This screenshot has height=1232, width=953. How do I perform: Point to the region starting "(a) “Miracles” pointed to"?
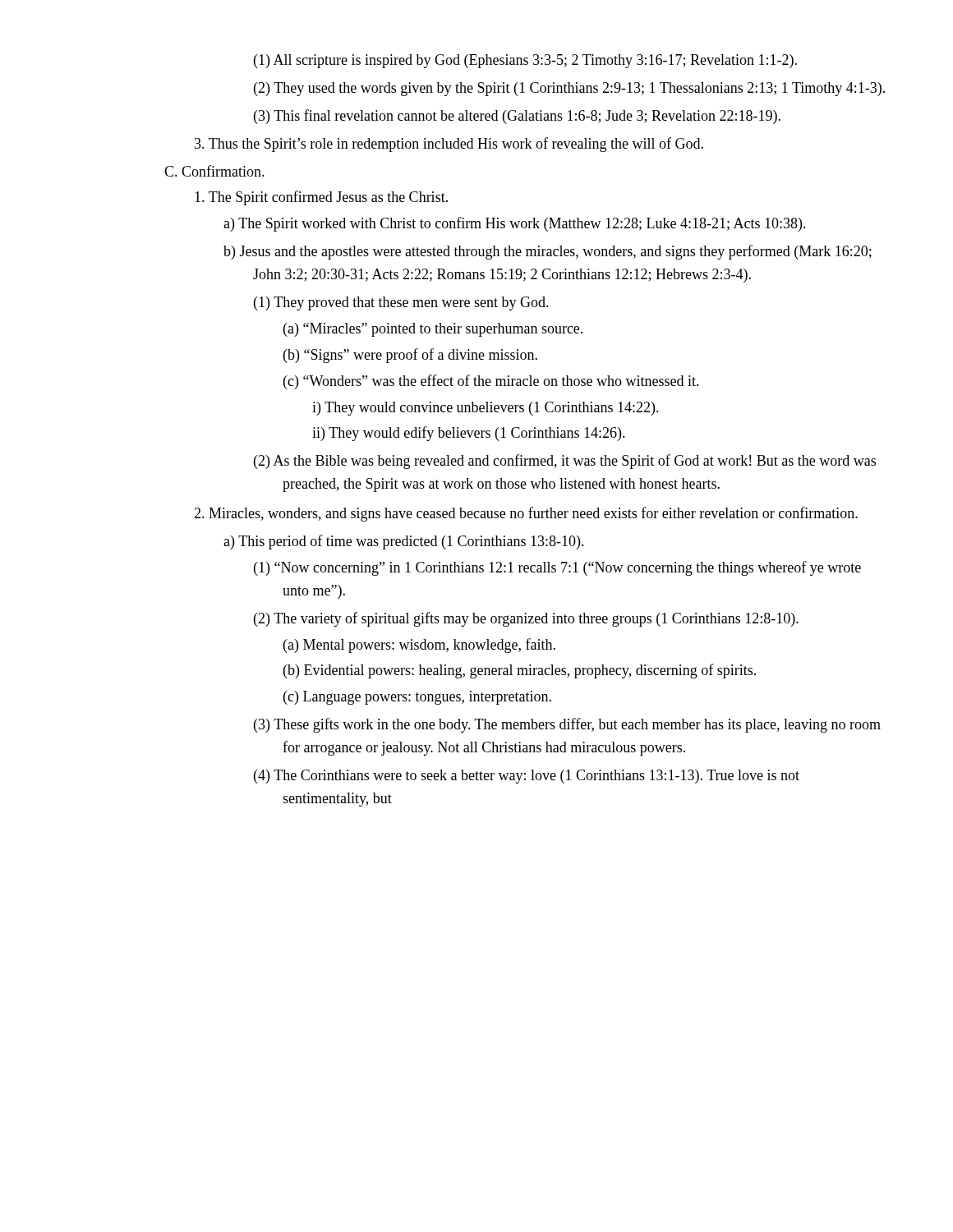point(585,329)
